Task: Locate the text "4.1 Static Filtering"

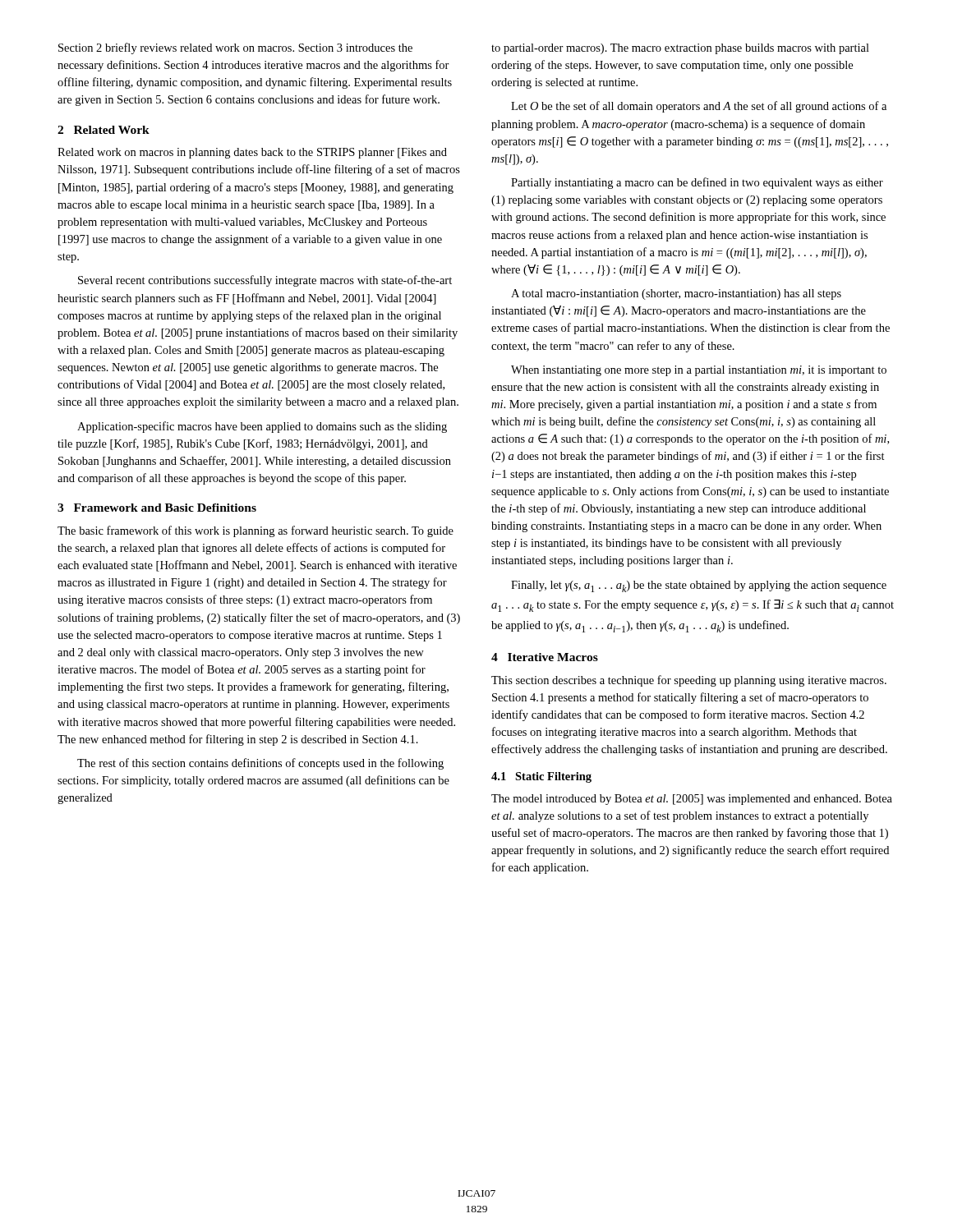Action: (x=541, y=777)
